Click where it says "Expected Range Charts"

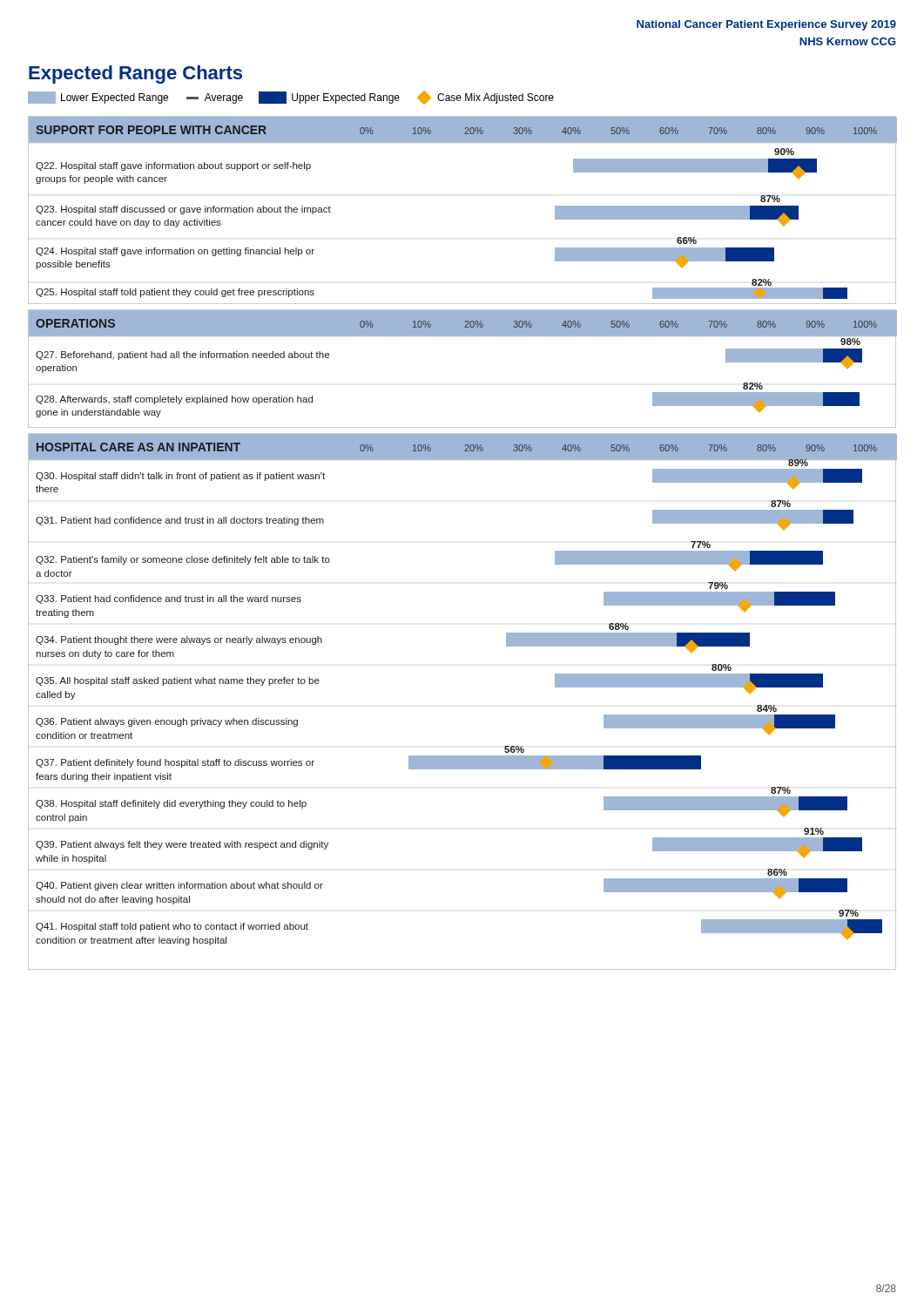[135, 73]
